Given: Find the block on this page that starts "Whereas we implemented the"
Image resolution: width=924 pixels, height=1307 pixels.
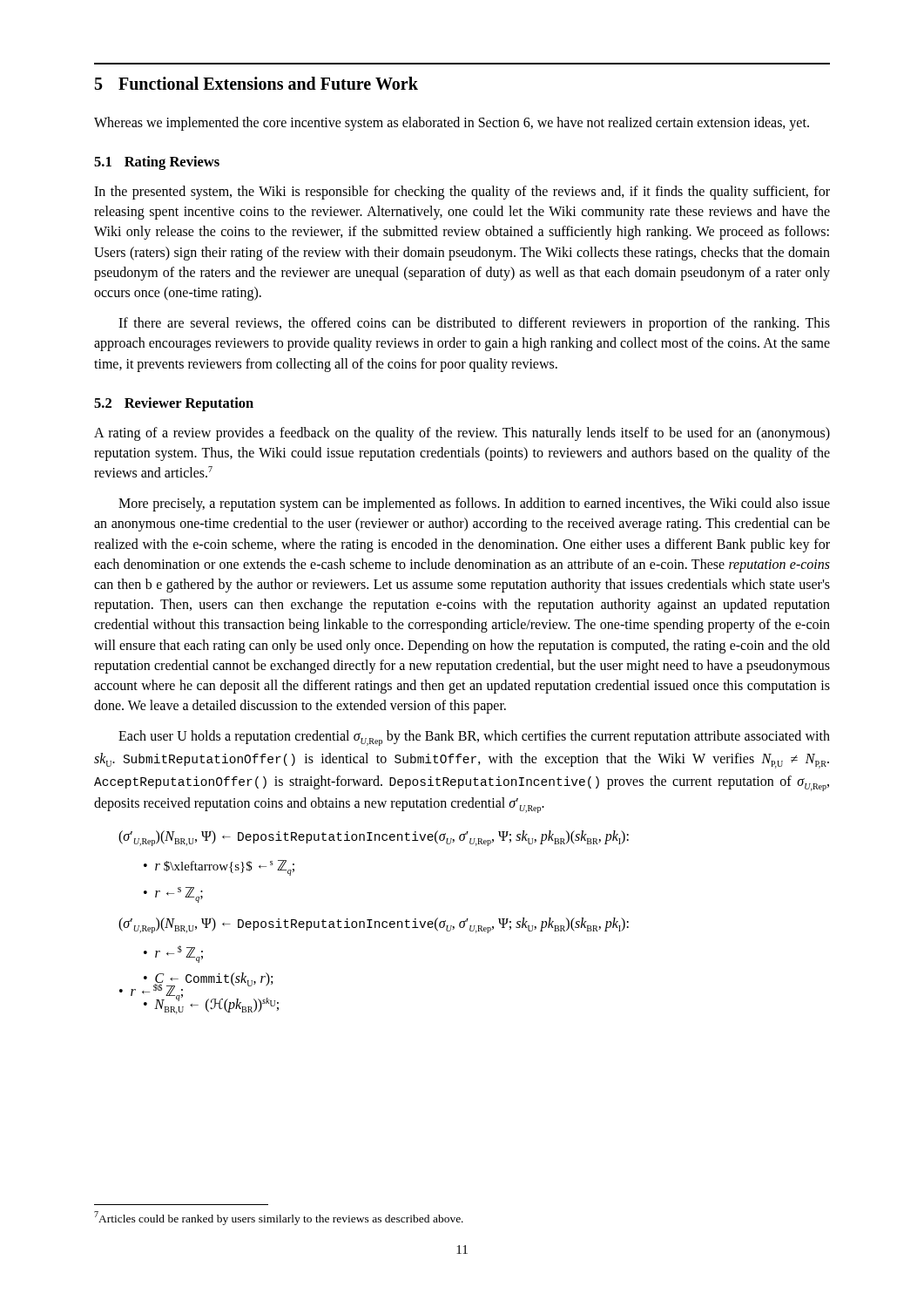Looking at the screenshot, I should pos(462,123).
